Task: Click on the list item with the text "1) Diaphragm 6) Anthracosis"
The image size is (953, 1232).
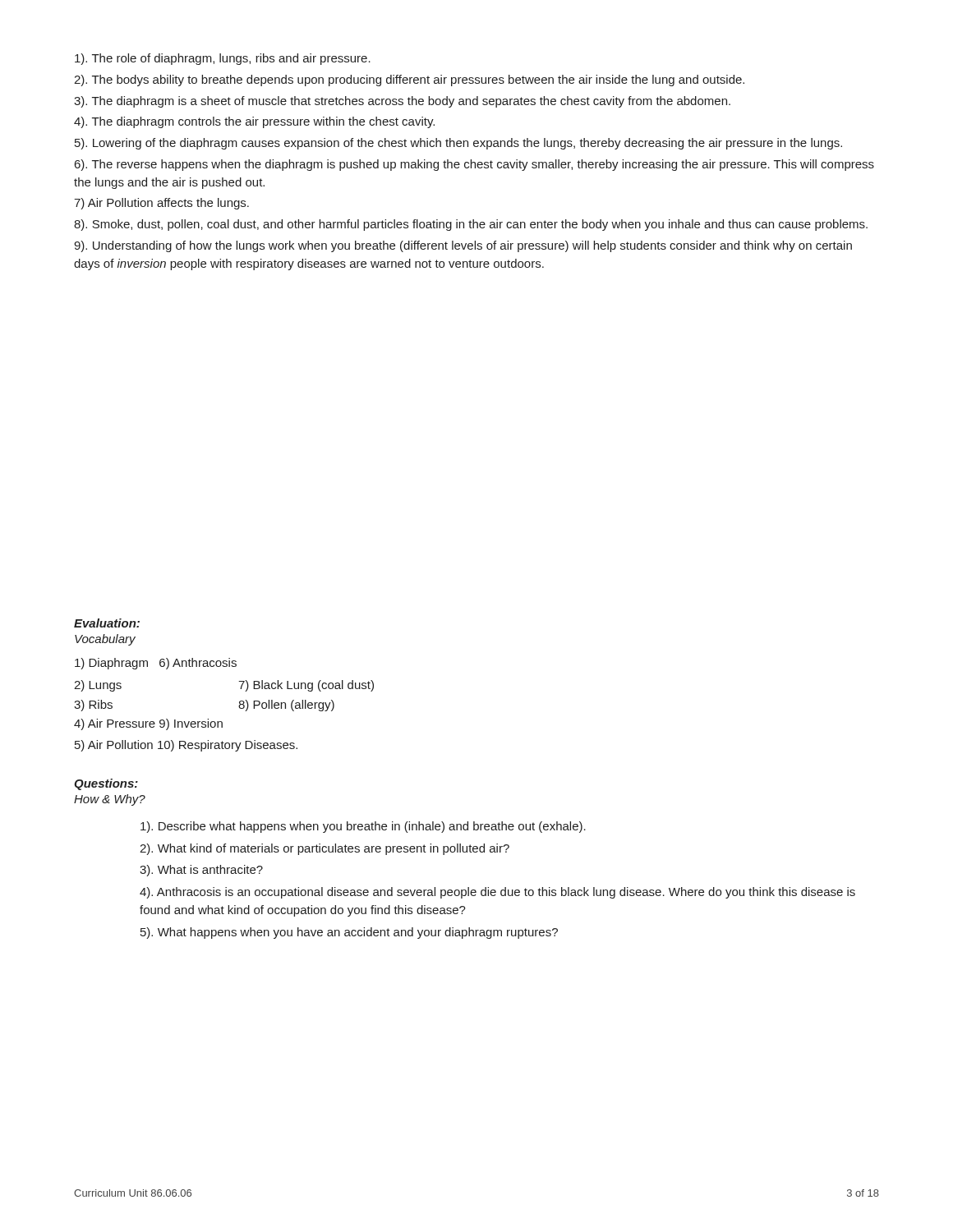Action: tap(155, 662)
